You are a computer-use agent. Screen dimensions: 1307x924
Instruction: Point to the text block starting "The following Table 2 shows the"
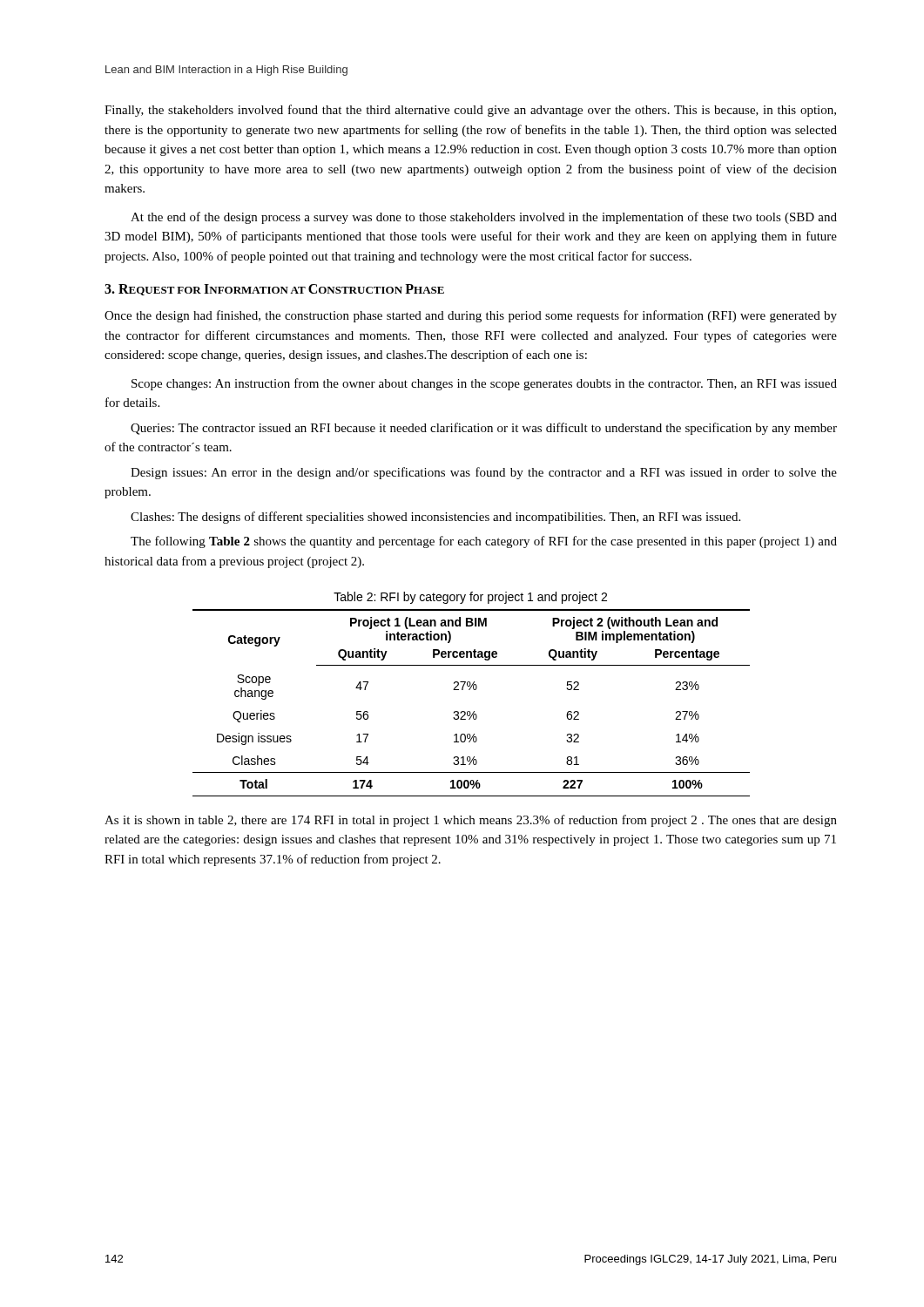[471, 551]
